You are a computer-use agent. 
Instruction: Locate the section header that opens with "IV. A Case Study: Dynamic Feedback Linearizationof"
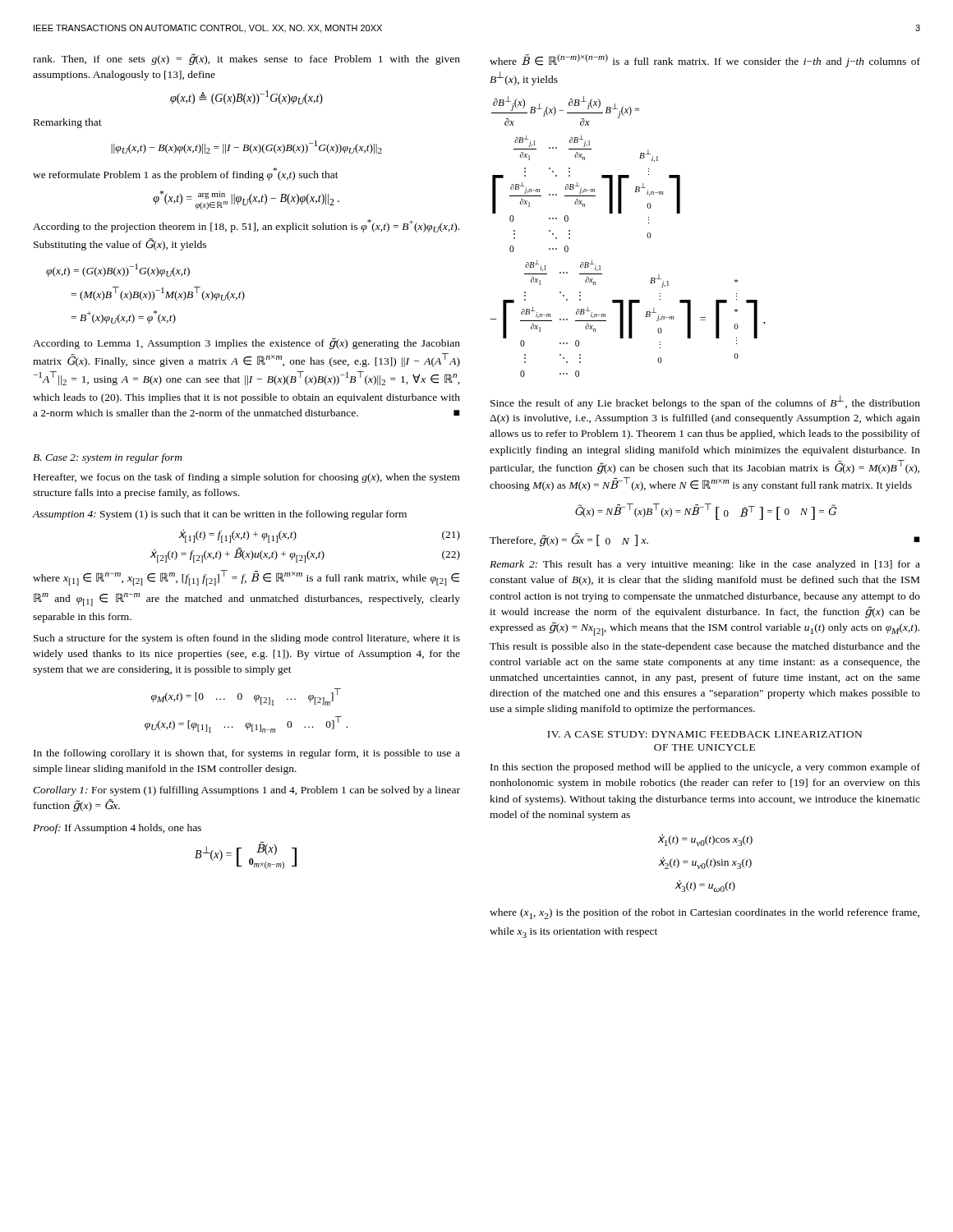[x=705, y=741]
